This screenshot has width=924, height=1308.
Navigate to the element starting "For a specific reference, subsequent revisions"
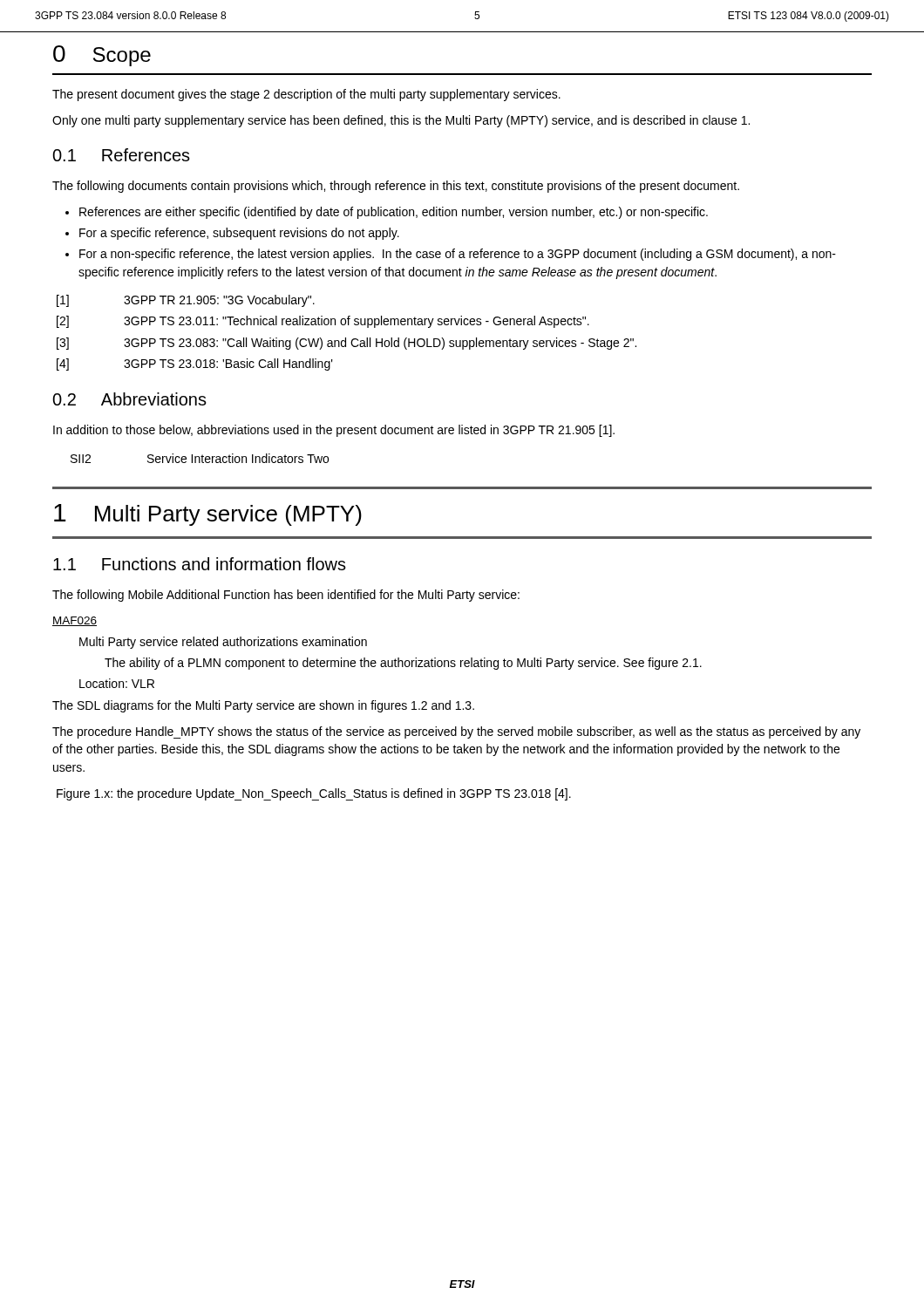[x=232, y=234]
